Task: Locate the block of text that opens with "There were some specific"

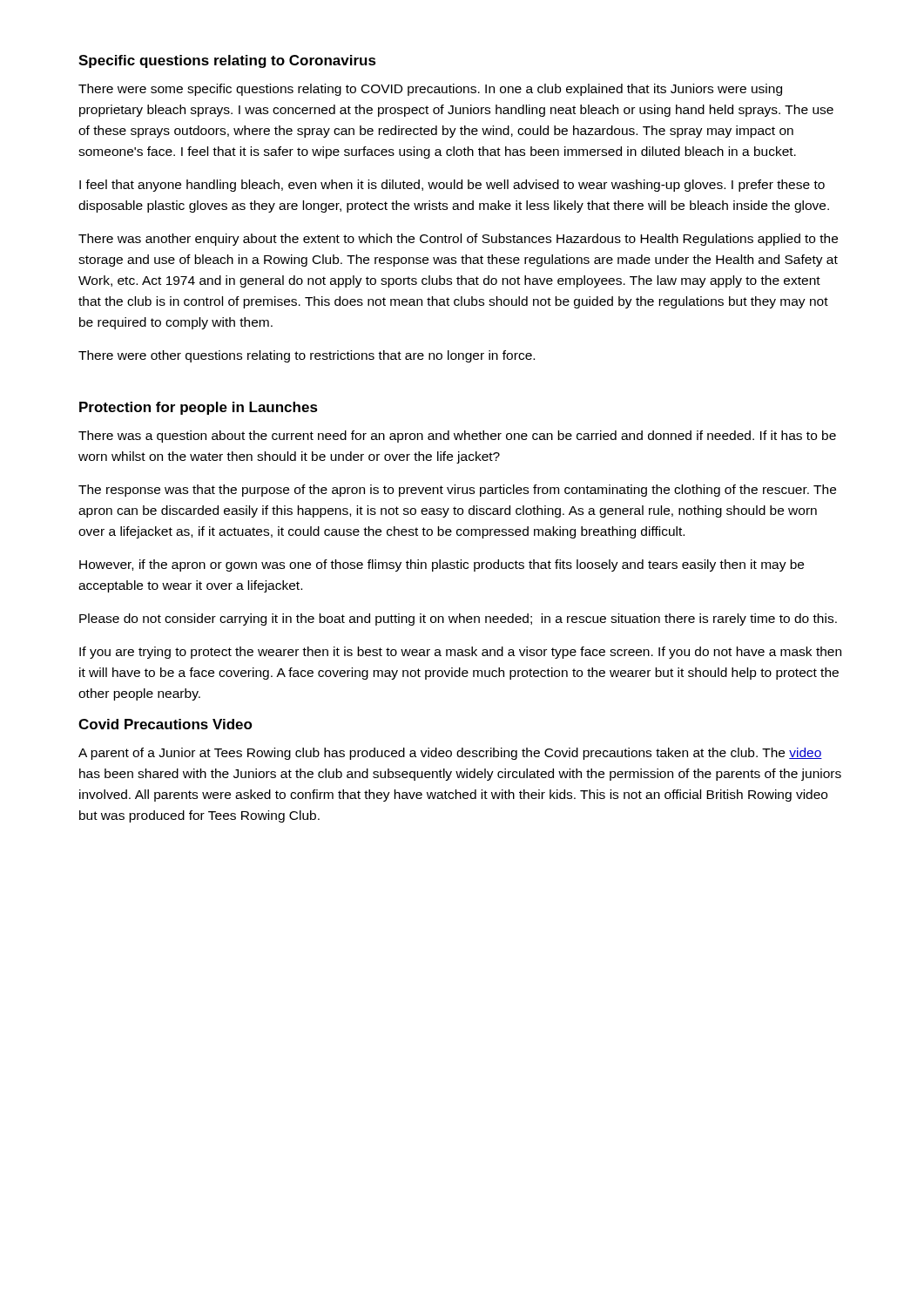Action: pyautogui.click(x=456, y=120)
